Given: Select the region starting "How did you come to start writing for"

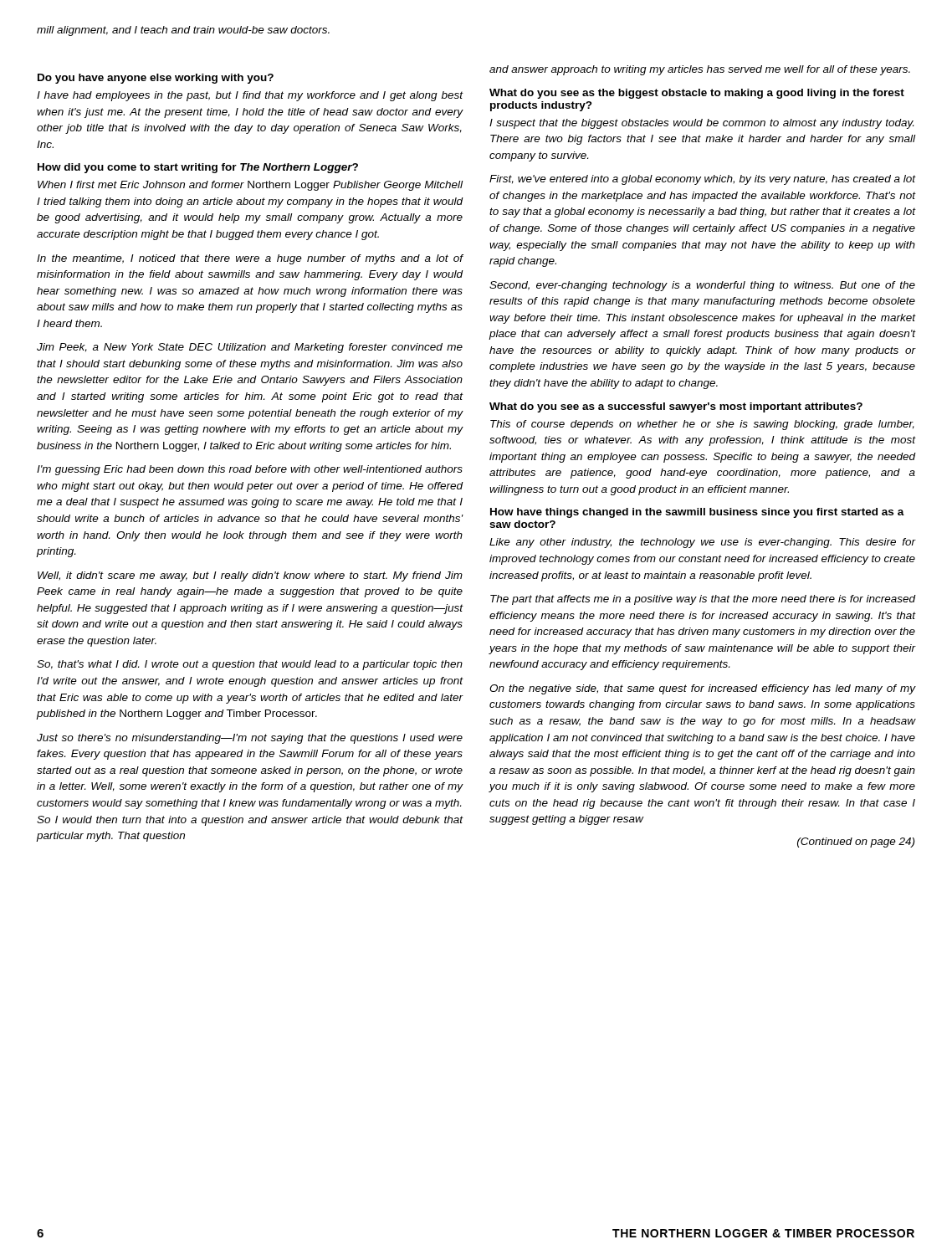Looking at the screenshot, I should (x=198, y=167).
